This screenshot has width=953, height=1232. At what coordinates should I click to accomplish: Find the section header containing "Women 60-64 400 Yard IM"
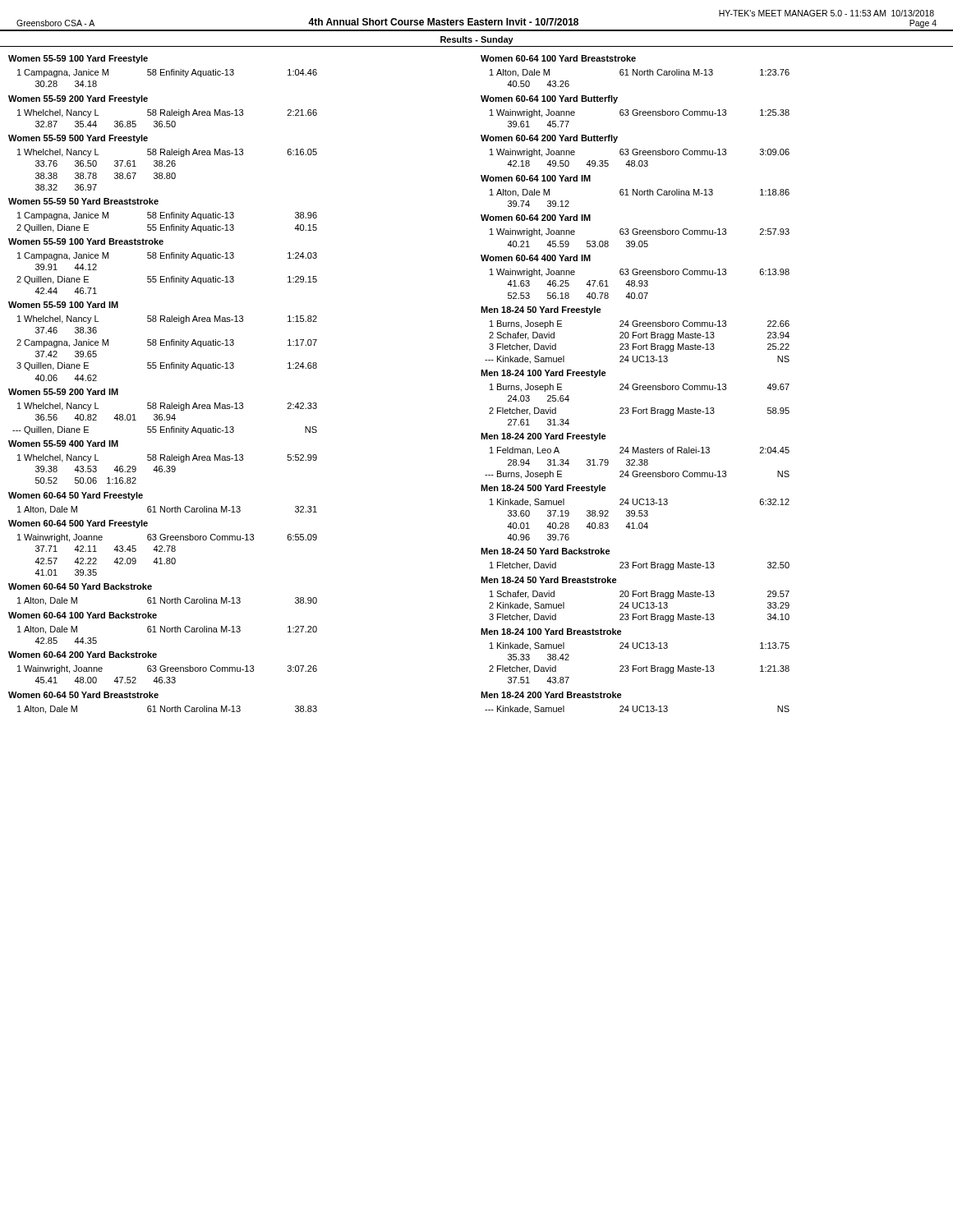[x=713, y=258]
